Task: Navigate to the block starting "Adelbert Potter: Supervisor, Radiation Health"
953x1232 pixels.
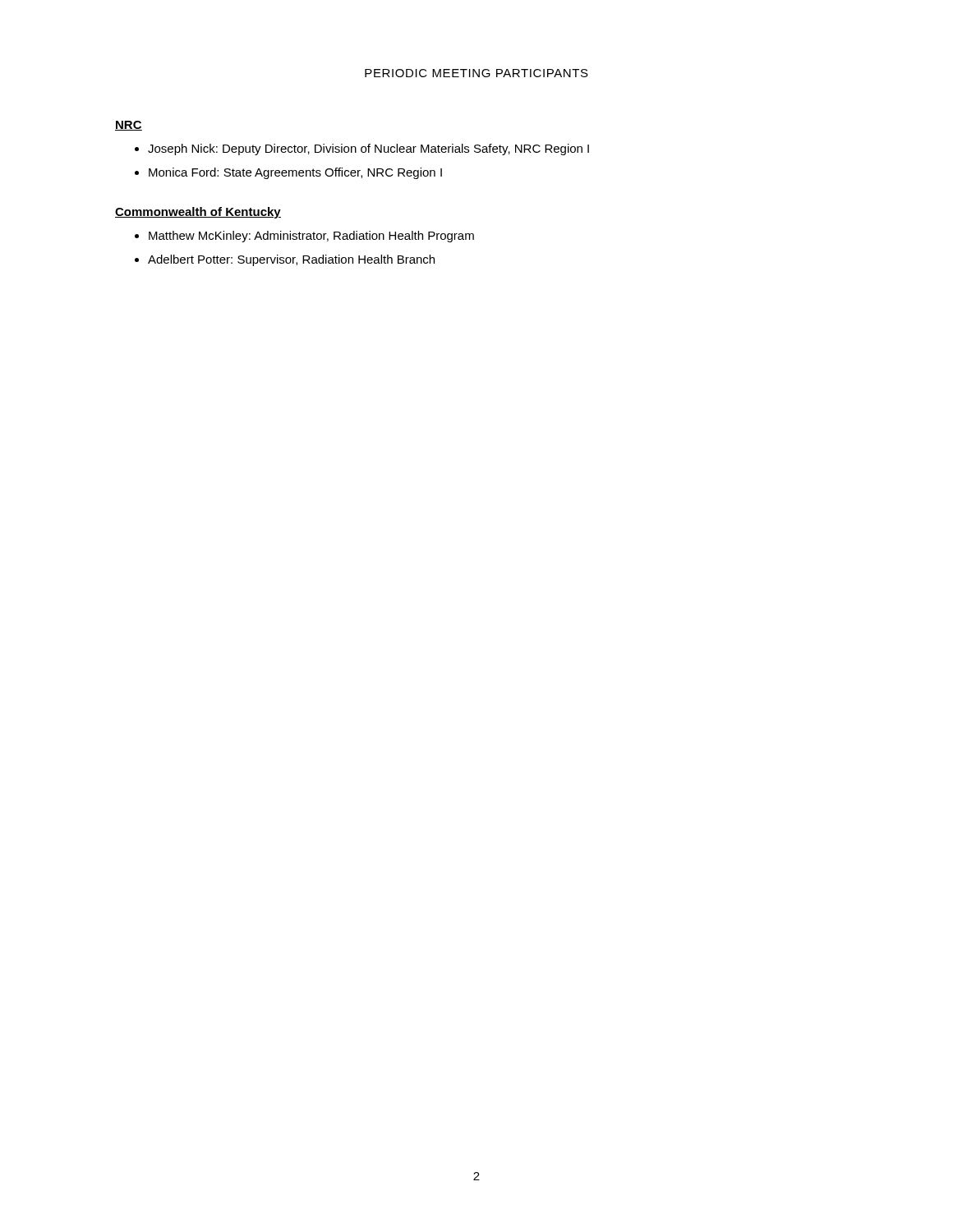Action: point(292,259)
